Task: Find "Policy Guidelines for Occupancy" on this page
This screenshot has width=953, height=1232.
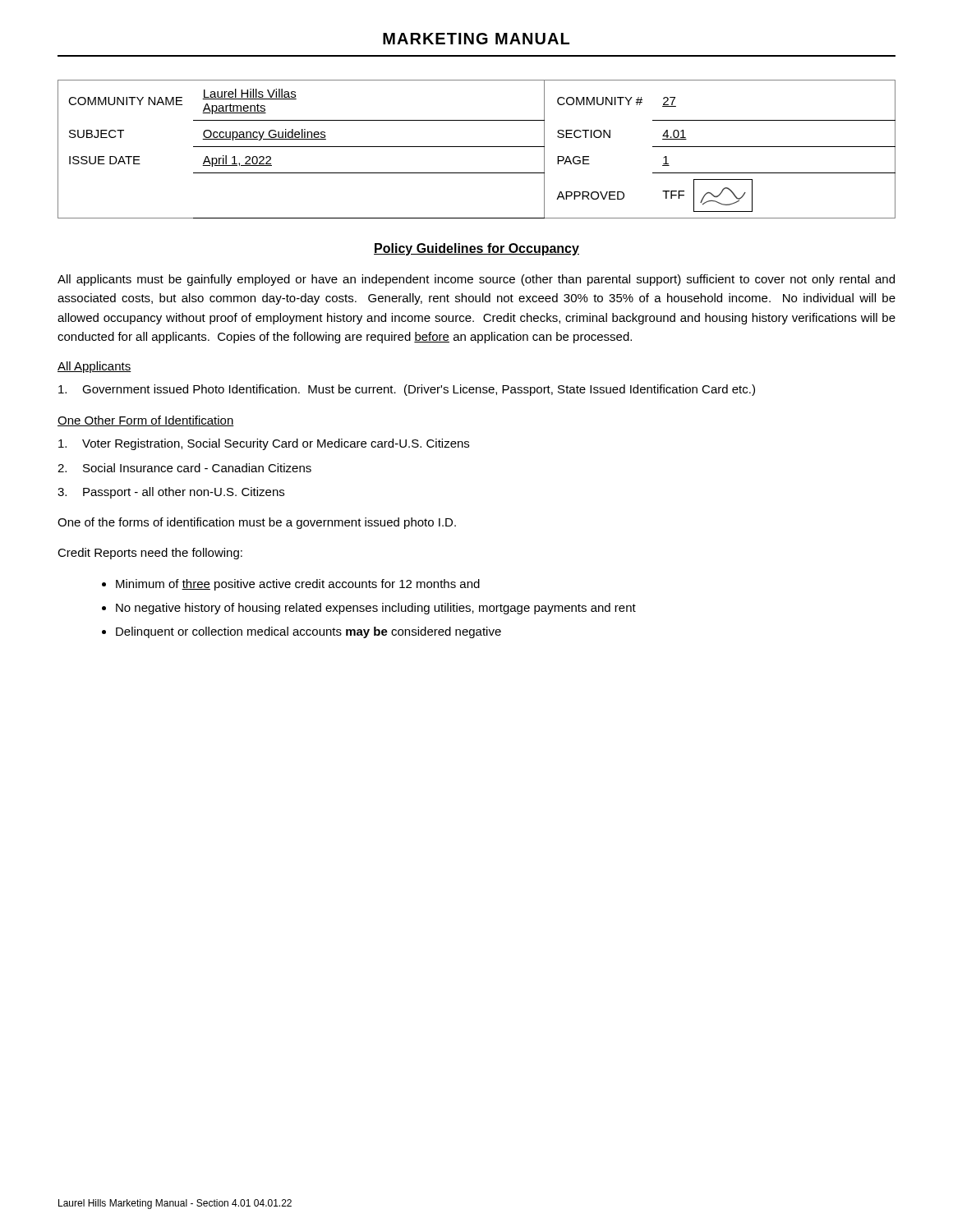Action: point(476,248)
